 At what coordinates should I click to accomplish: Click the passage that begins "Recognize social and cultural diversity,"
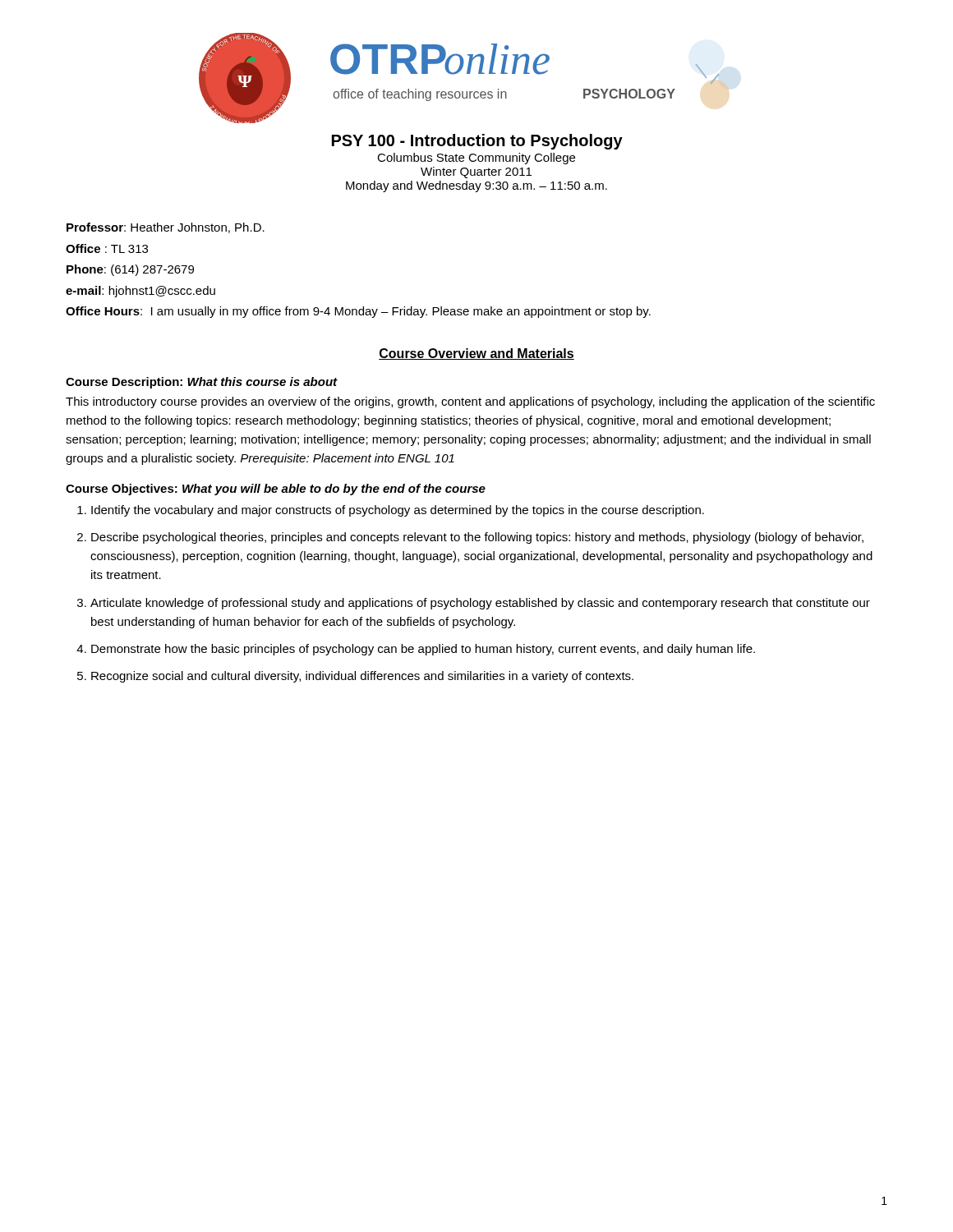point(362,676)
